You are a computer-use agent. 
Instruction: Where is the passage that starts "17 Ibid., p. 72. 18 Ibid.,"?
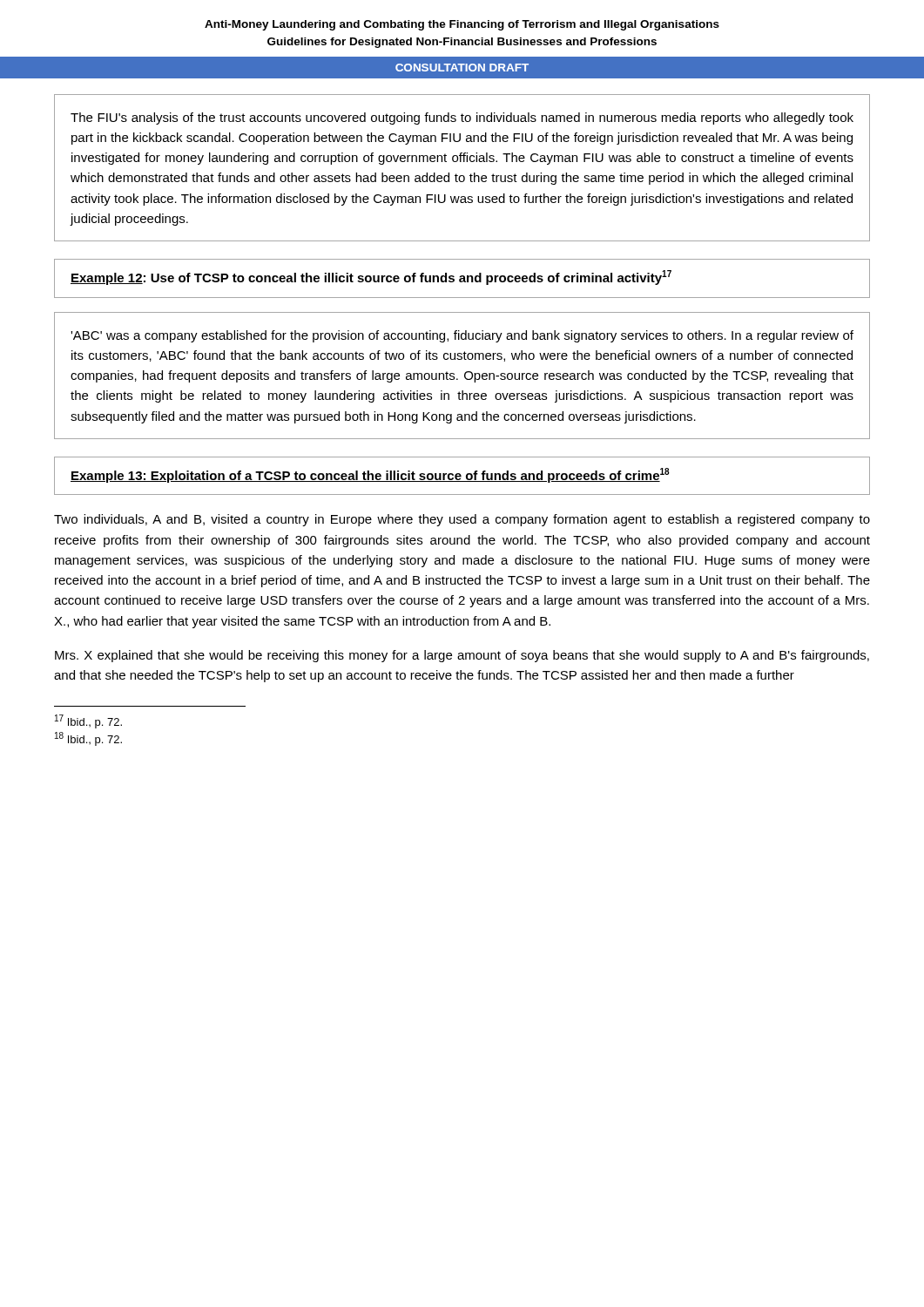(x=88, y=730)
